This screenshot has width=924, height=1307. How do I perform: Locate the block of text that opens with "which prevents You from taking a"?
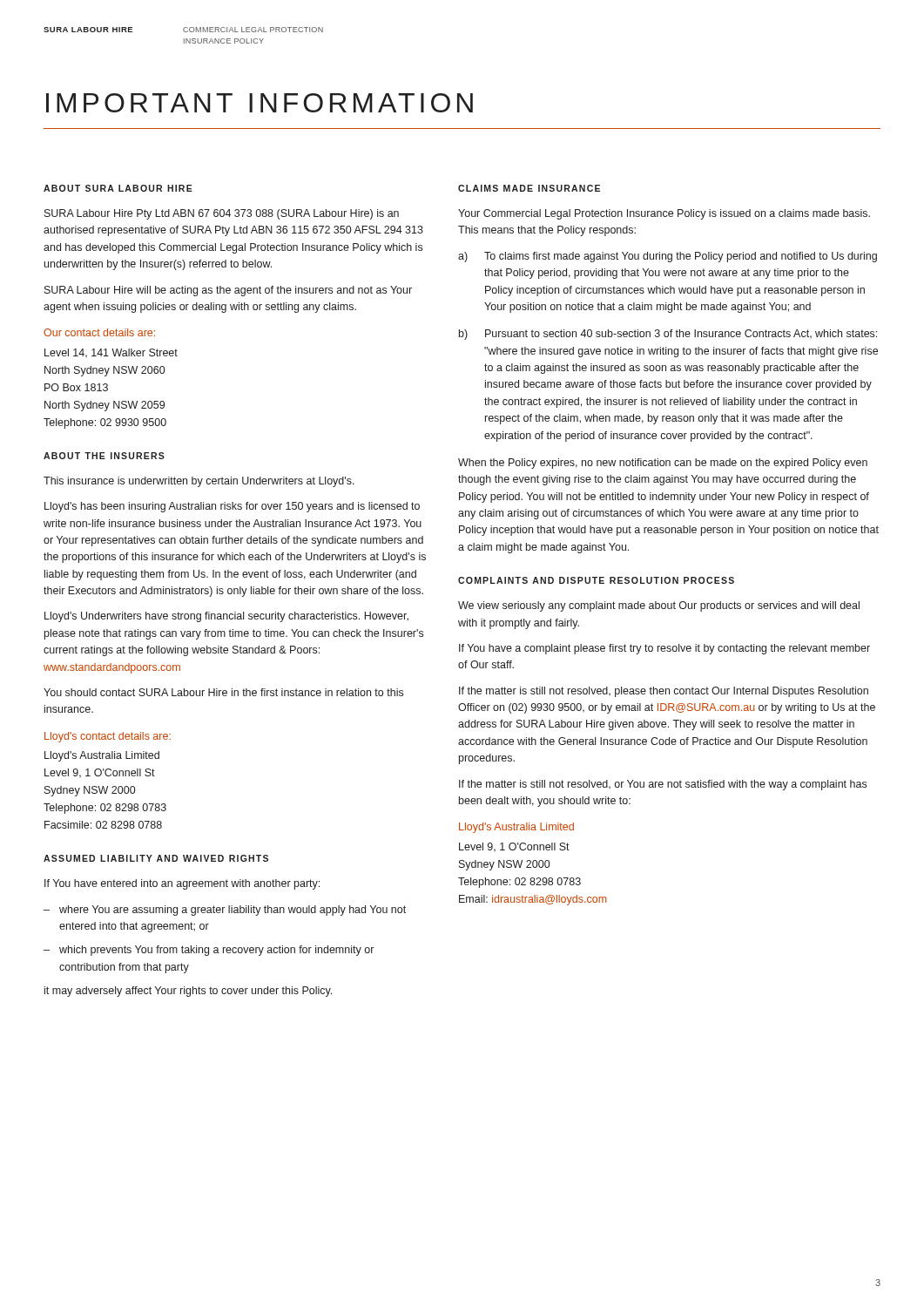point(217,958)
